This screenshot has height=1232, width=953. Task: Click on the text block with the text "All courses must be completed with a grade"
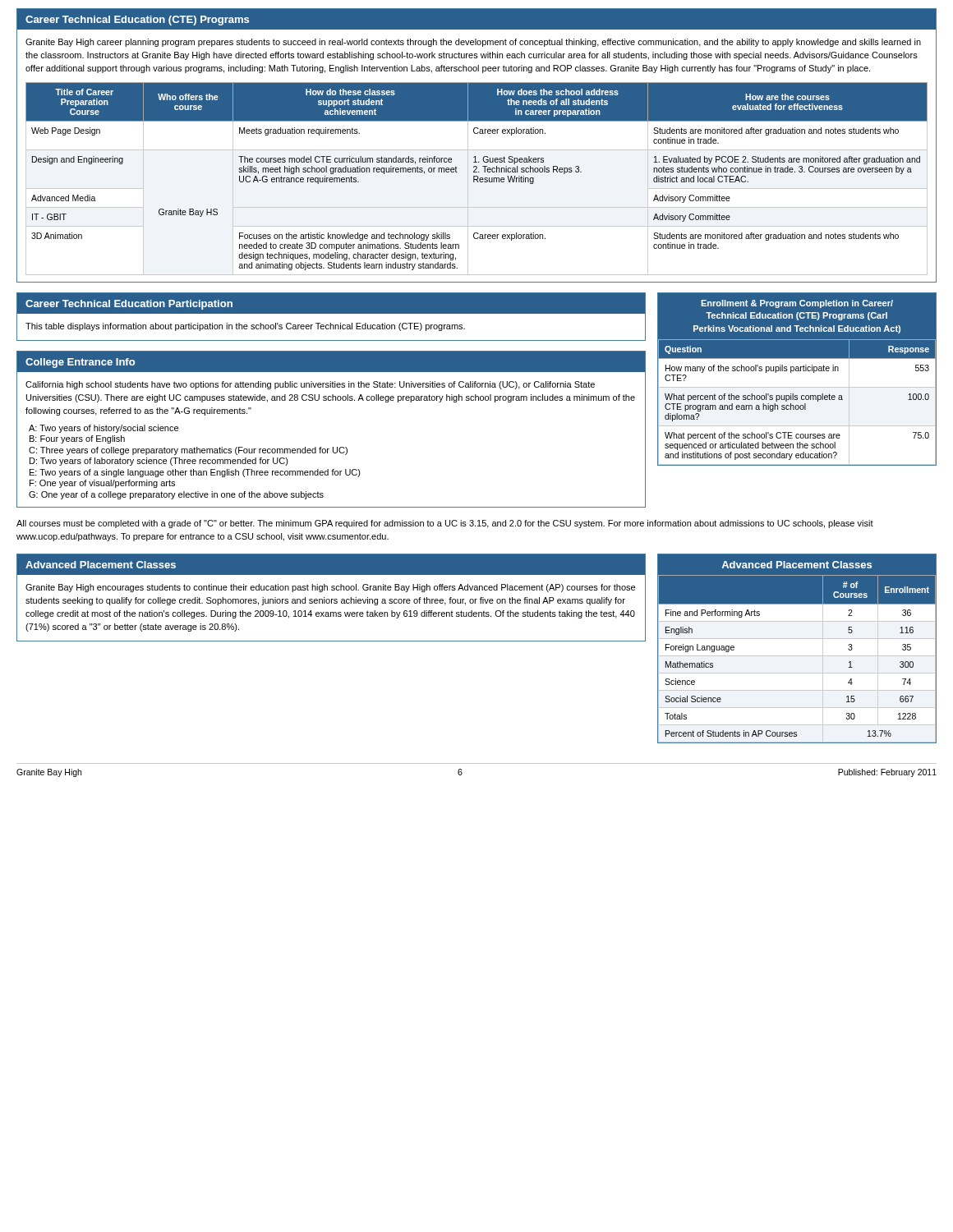tap(445, 530)
